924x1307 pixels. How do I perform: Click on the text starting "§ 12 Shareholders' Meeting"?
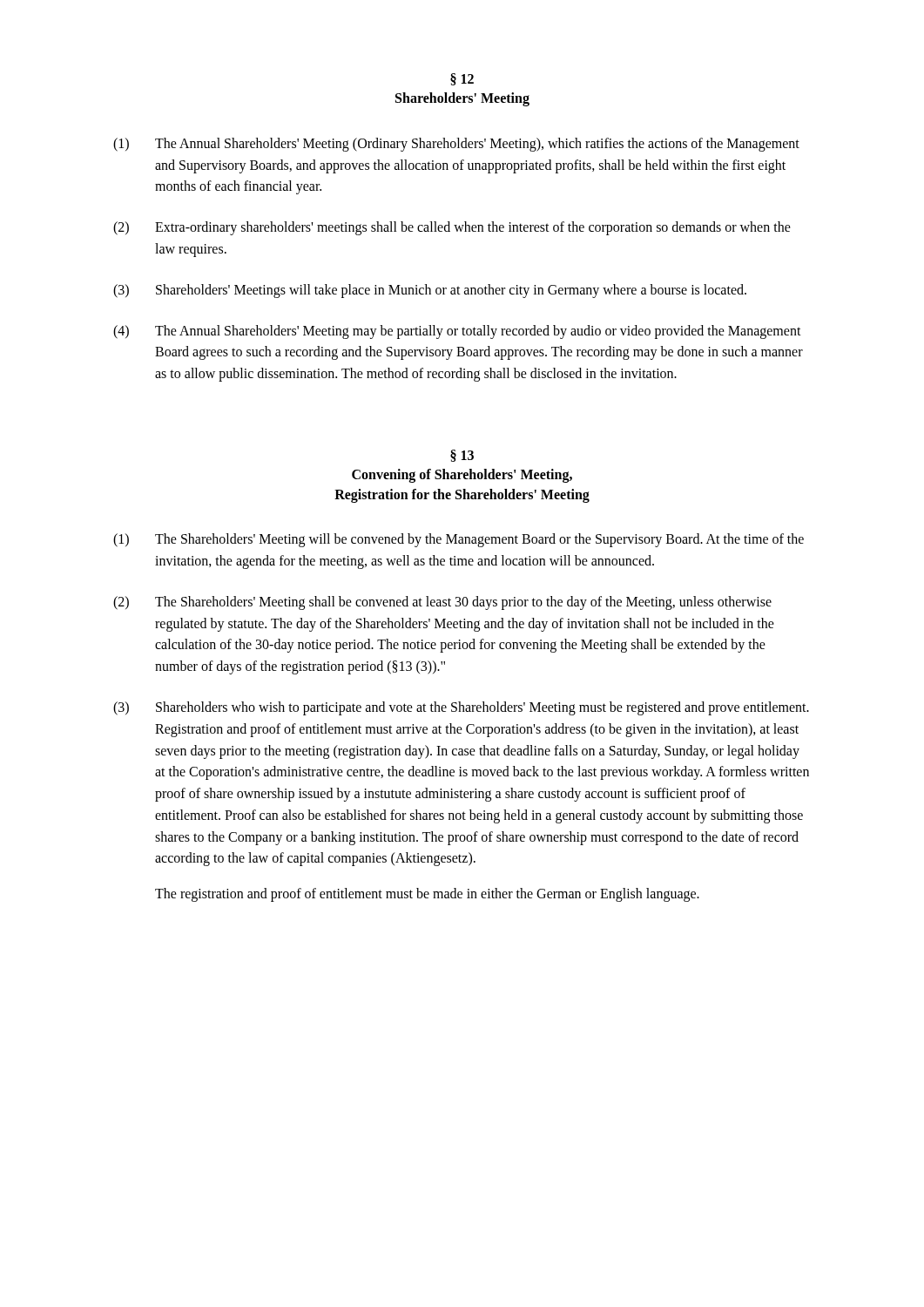pos(462,89)
